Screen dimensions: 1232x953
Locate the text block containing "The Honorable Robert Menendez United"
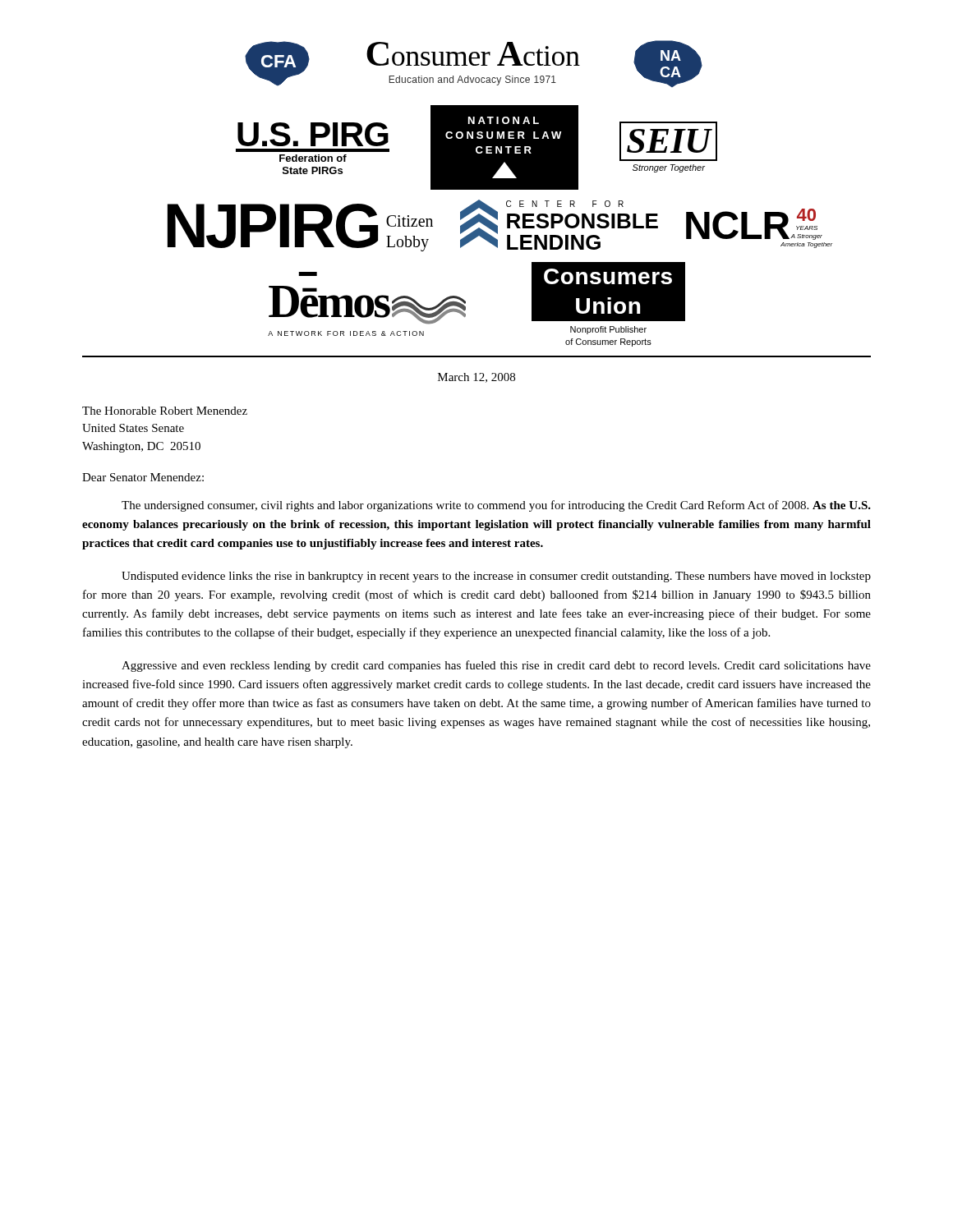pyautogui.click(x=165, y=428)
